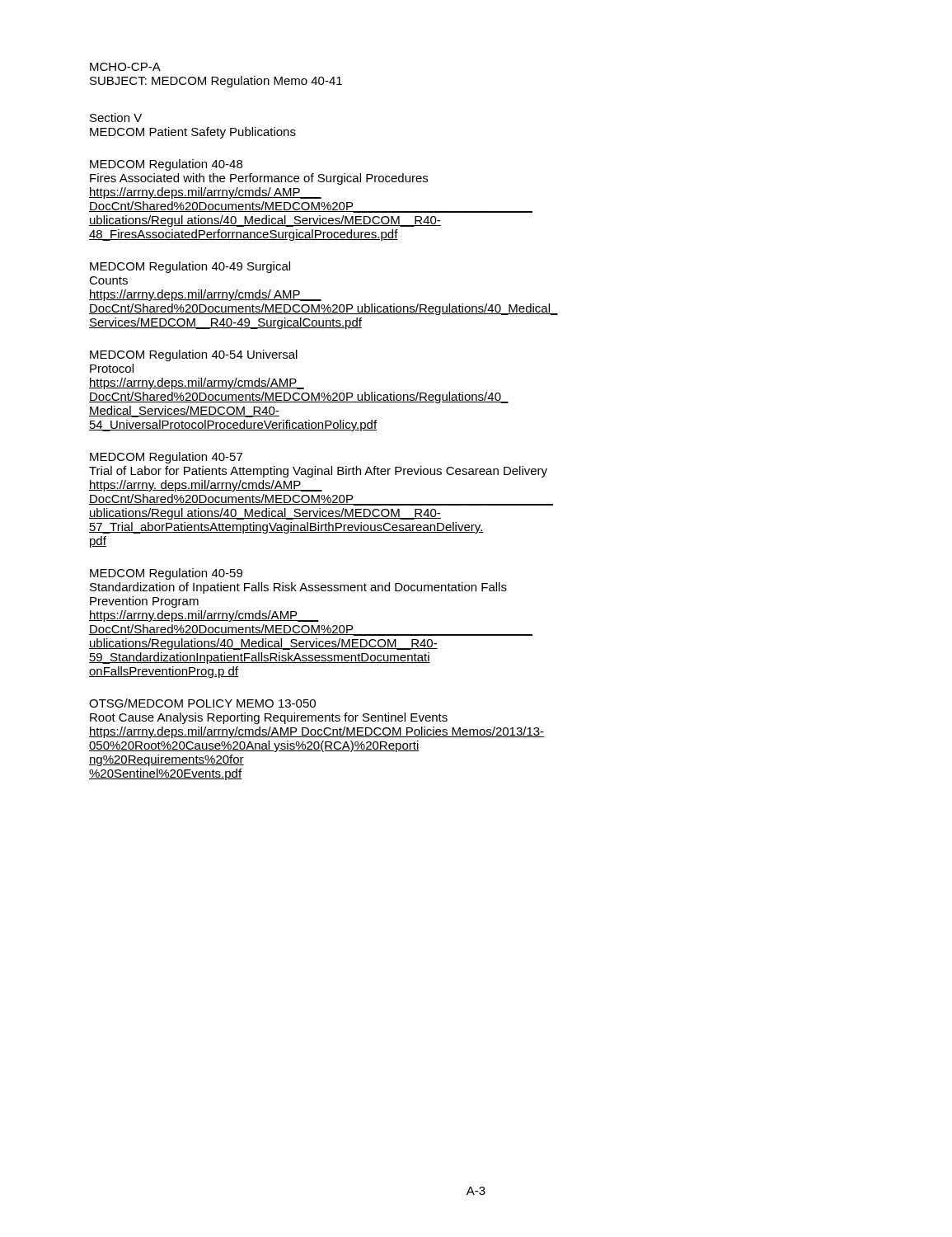Navigate to the region starting "MEDCOM Regulation 40-59 Standardization"
The height and width of the screenshot is (1237, 952).
click(166, 574)
